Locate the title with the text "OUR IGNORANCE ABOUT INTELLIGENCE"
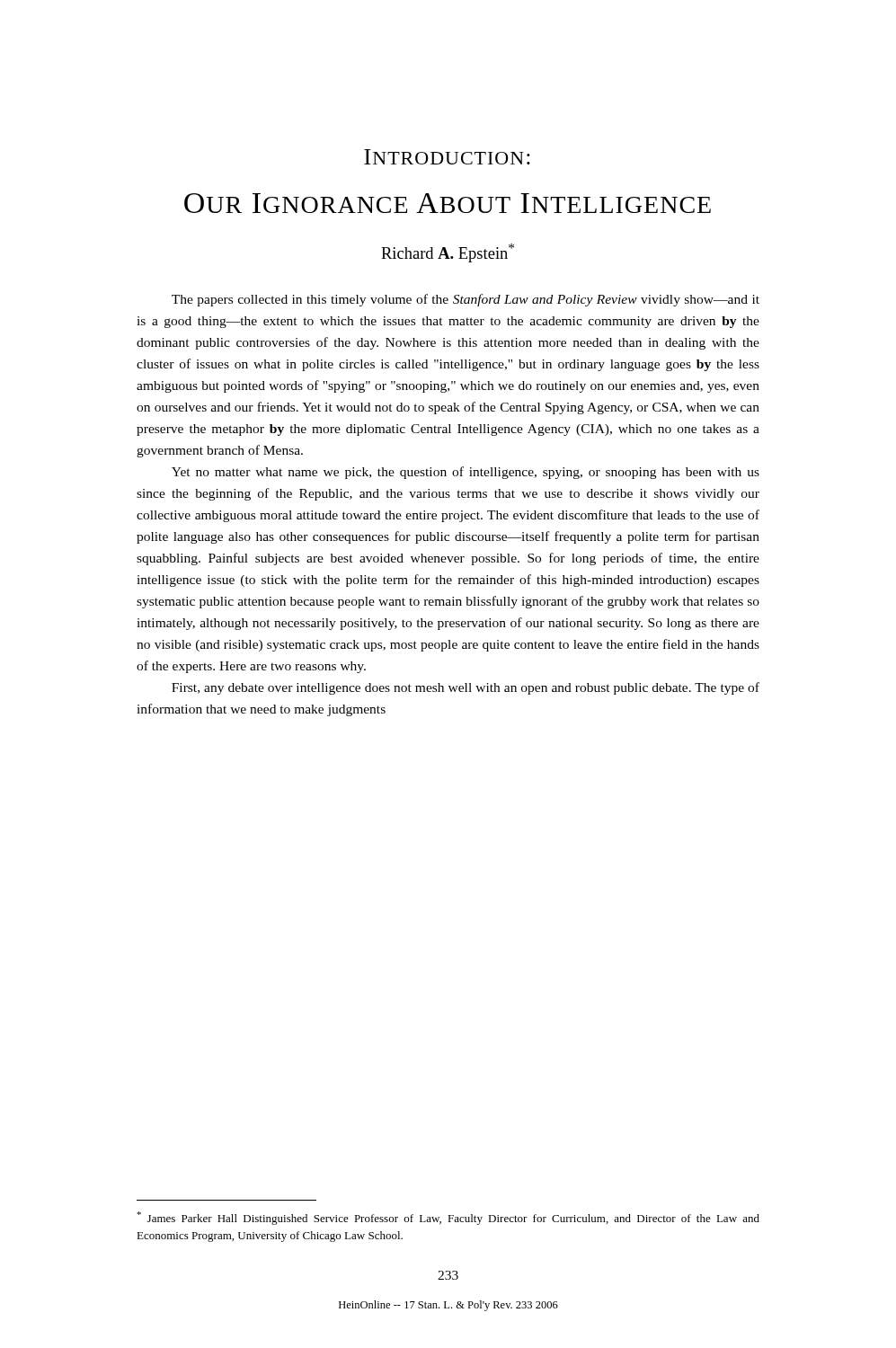Viewport: 896px width, 1348px height. (448, 203)
